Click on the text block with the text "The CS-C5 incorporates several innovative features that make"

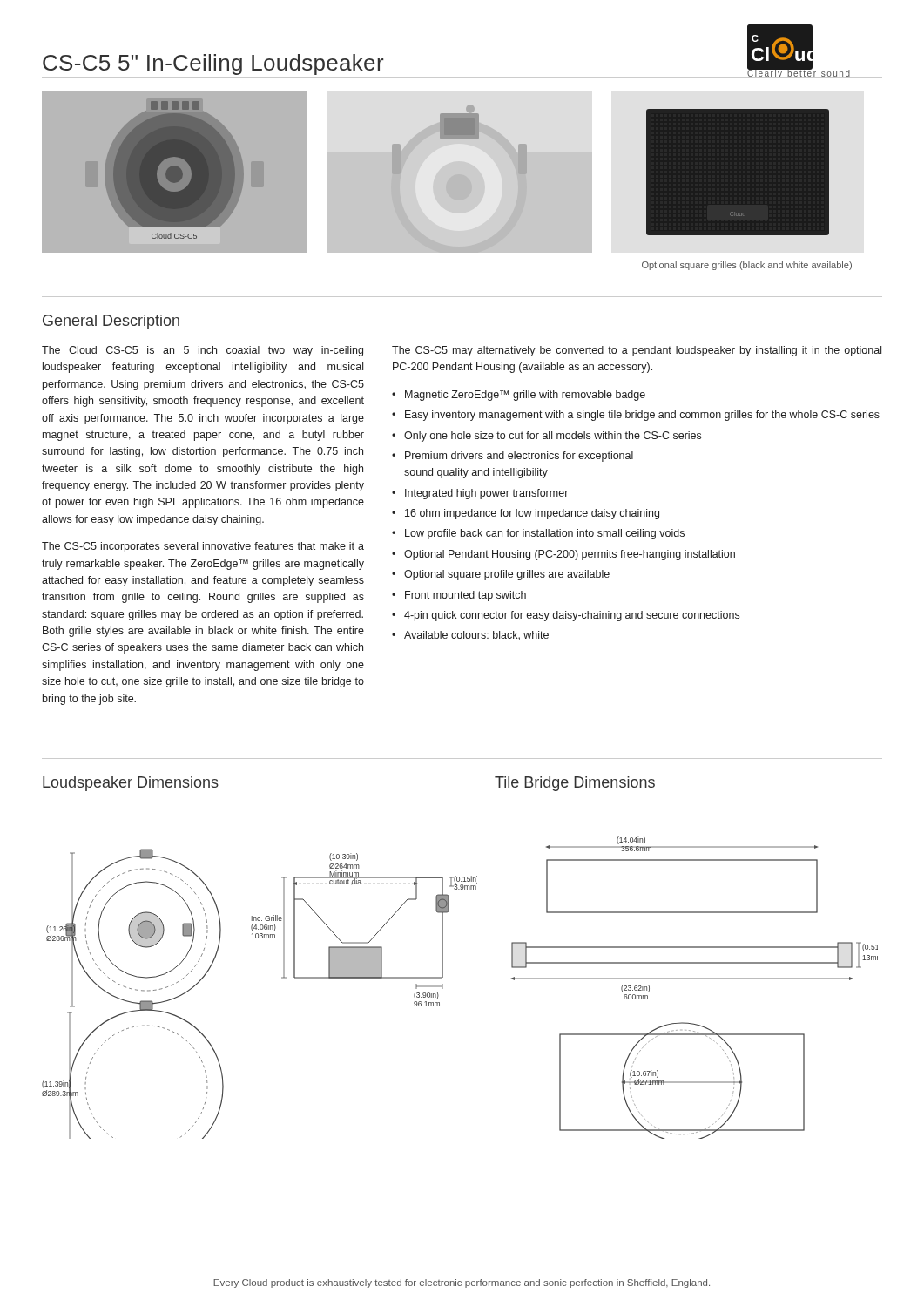tap(203, 622)
